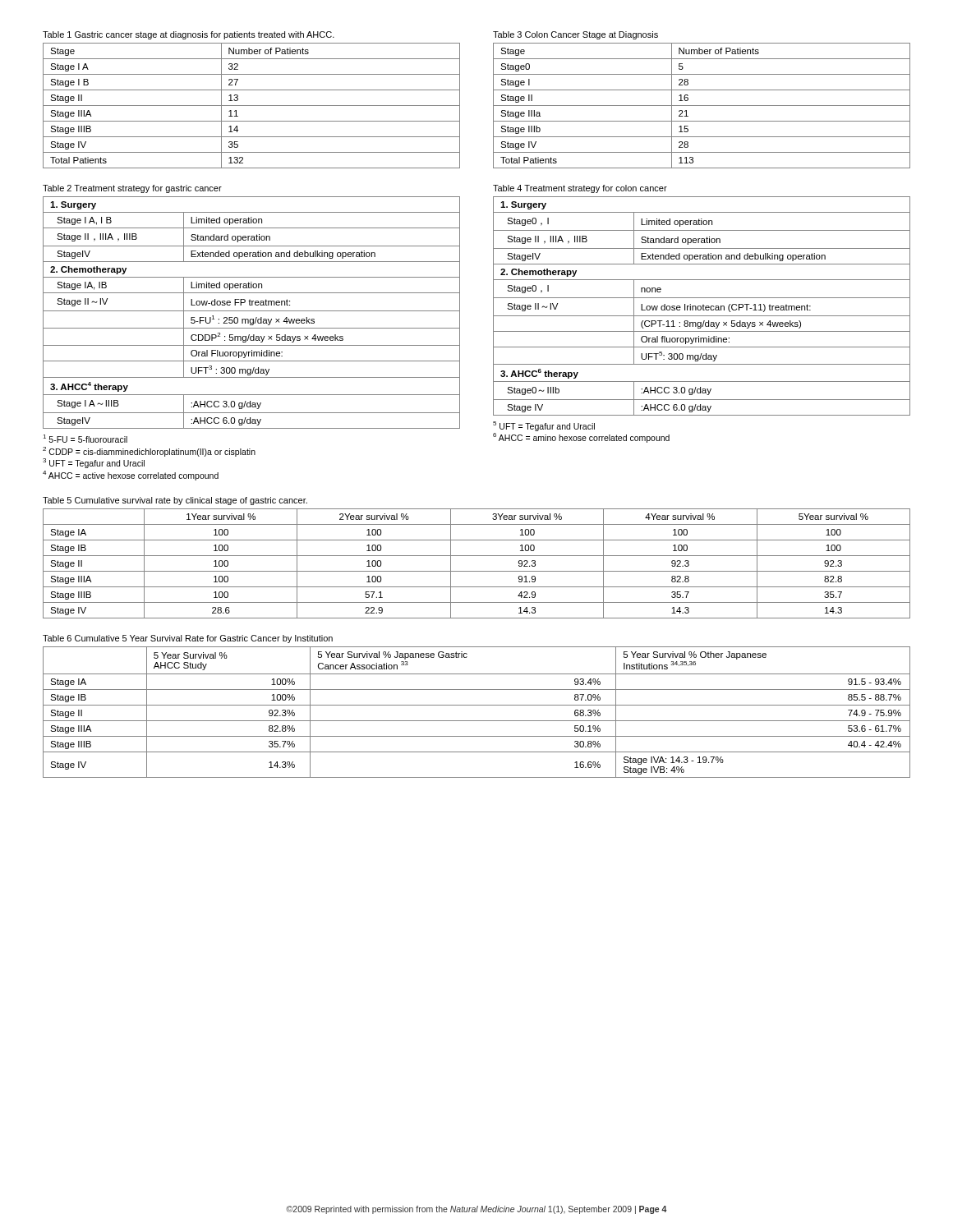
Task: Find the element starting "Table 6 Cumulative 5 Year"
Action: tap(188, 638)
